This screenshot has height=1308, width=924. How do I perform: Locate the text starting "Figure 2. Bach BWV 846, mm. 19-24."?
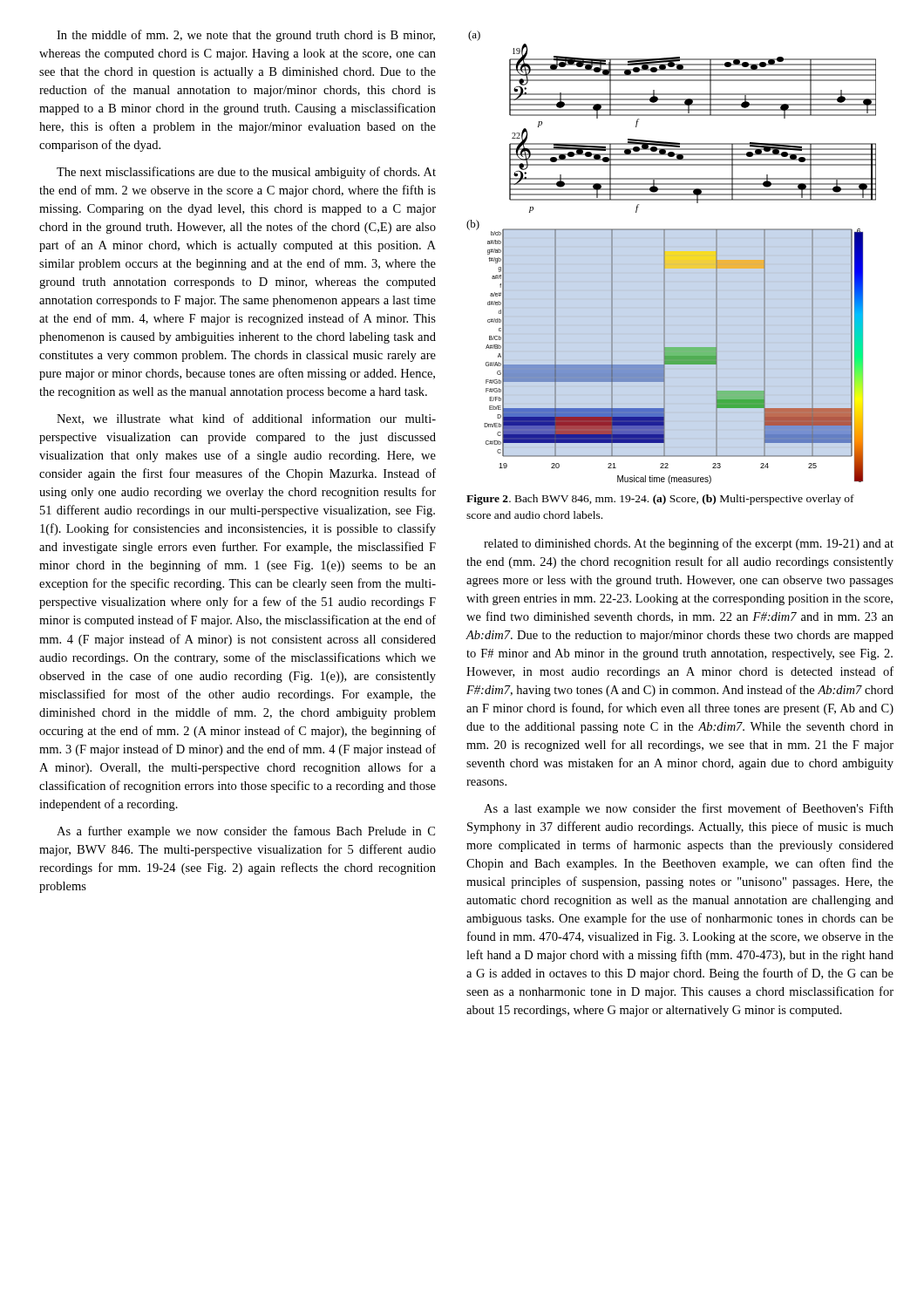[660, 507]
